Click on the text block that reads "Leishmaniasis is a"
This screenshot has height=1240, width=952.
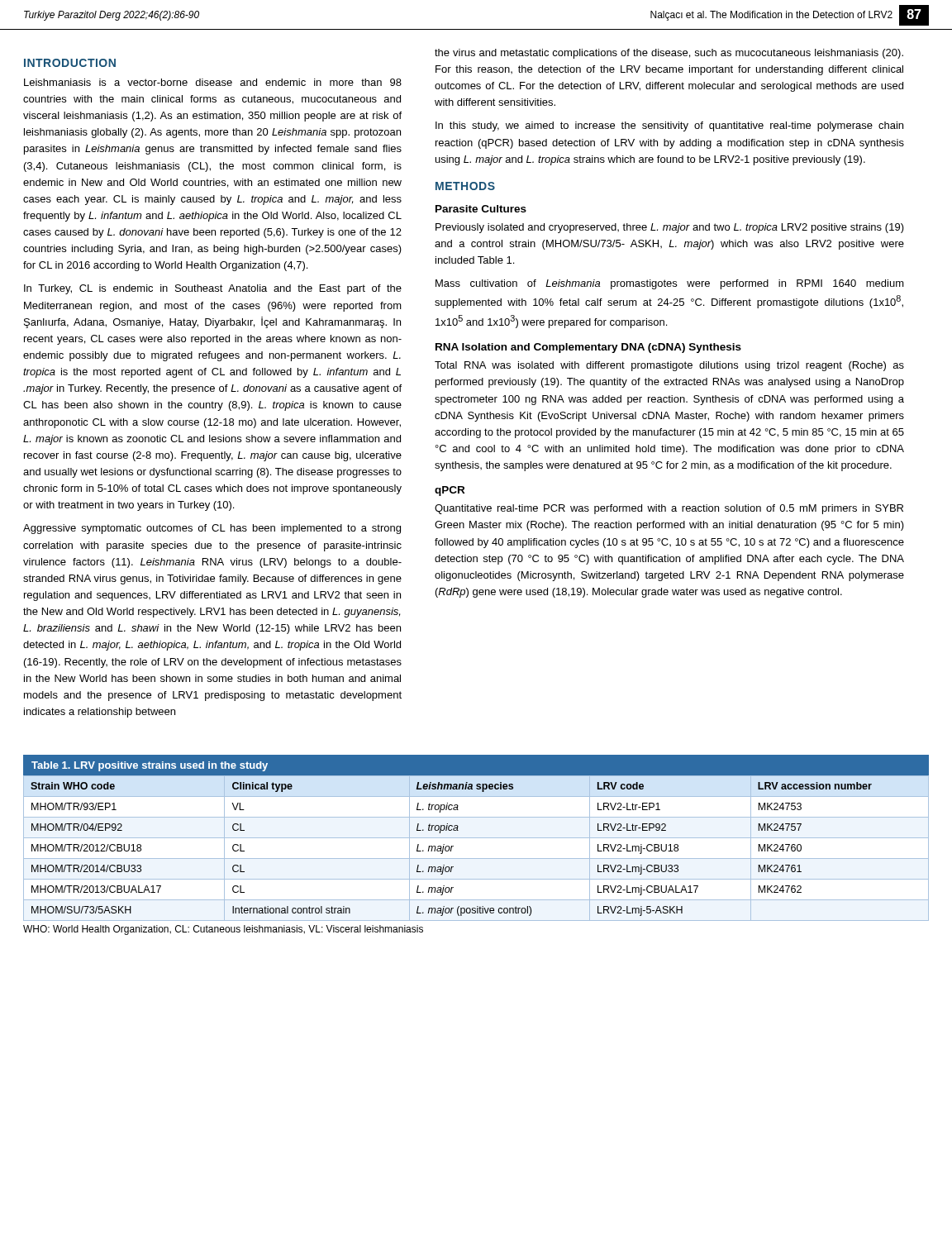(212, 174)
